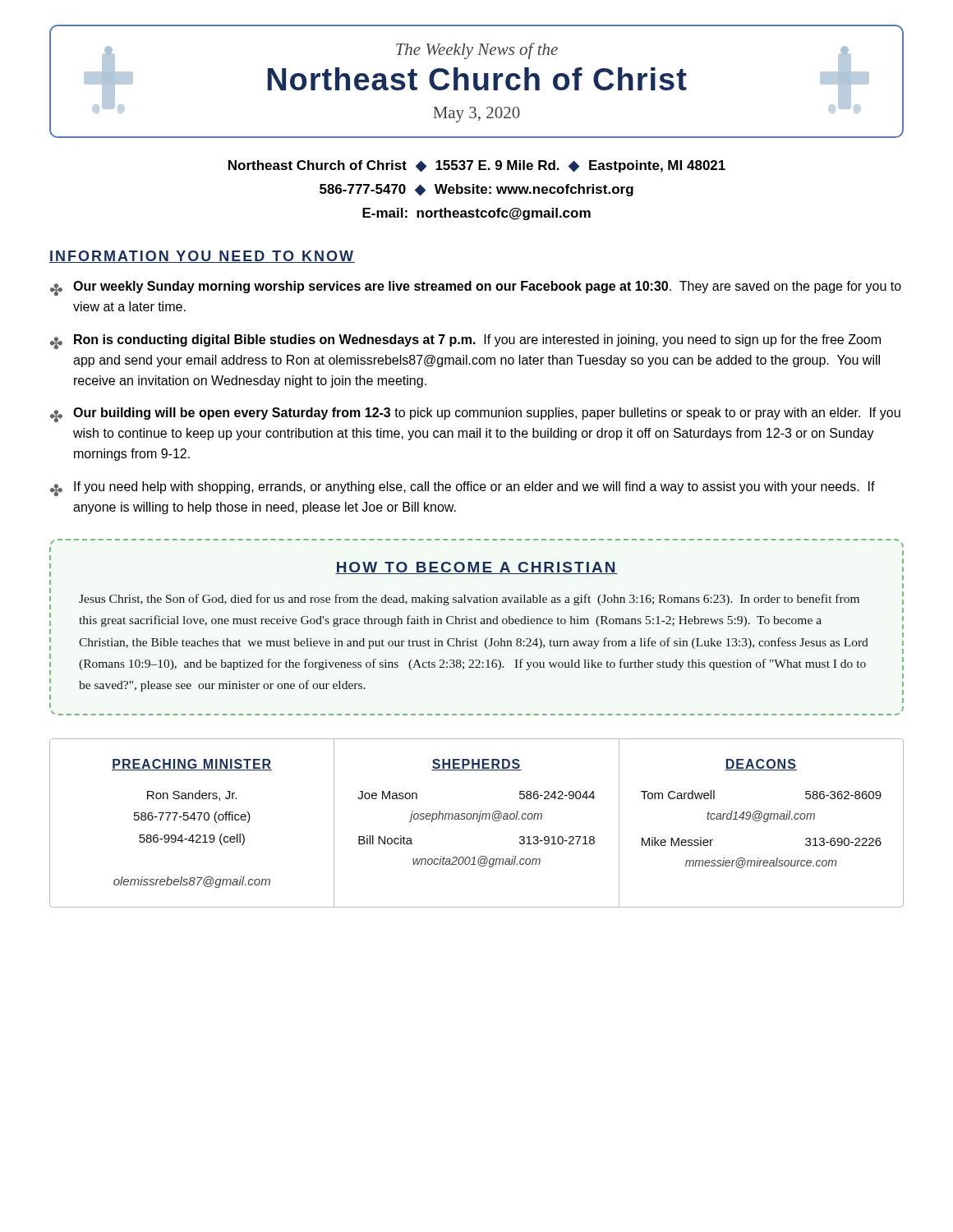Find the text block that says "PREACHING MINISTER Ron"
Image resolution: width=953 pixels, height=1232 pixels.
(x=192, y=823)
